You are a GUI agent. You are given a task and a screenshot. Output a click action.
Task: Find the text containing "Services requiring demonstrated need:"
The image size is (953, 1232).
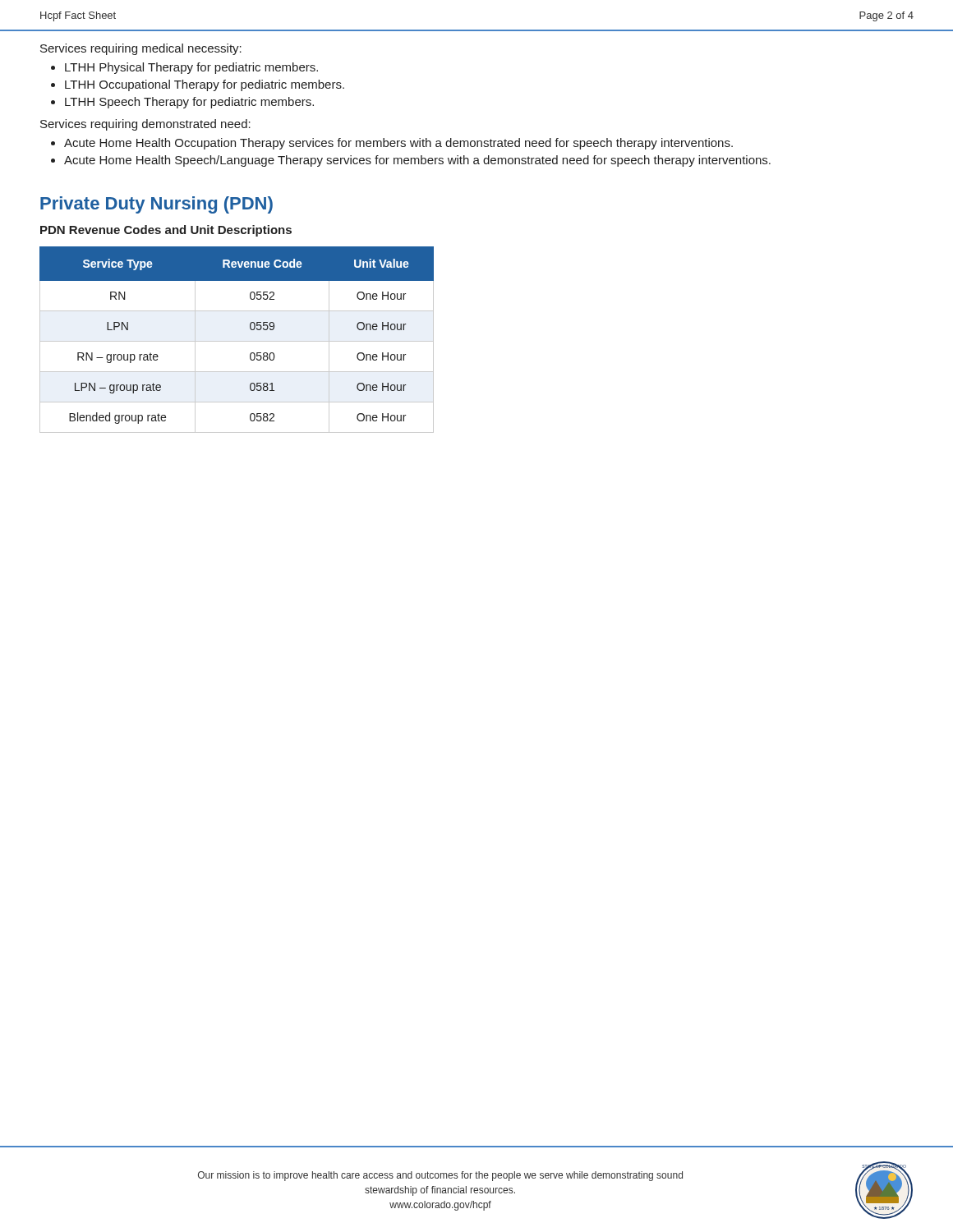[x=145, y=124]
